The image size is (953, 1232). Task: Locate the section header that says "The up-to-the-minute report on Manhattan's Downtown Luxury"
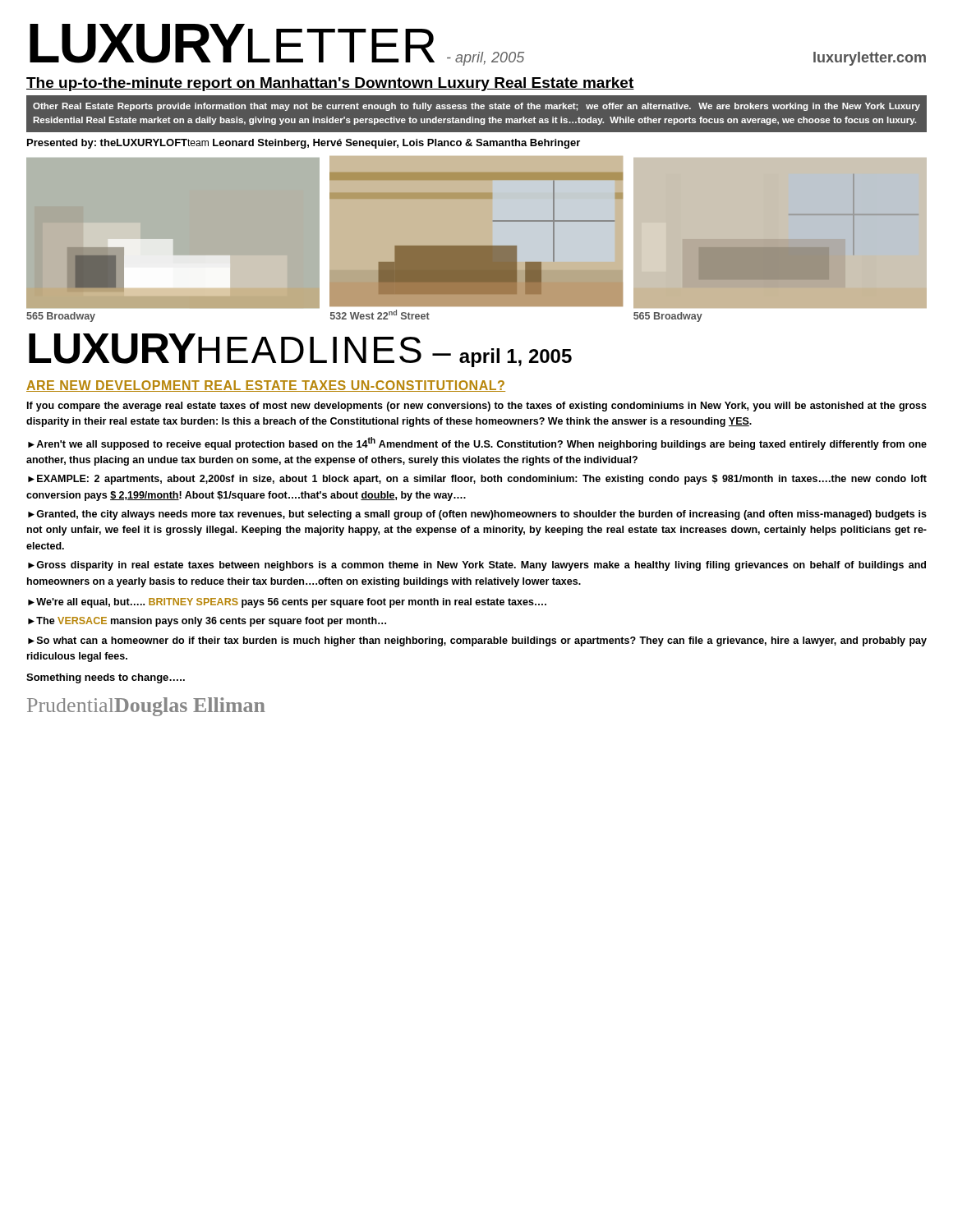click(330, 83)
